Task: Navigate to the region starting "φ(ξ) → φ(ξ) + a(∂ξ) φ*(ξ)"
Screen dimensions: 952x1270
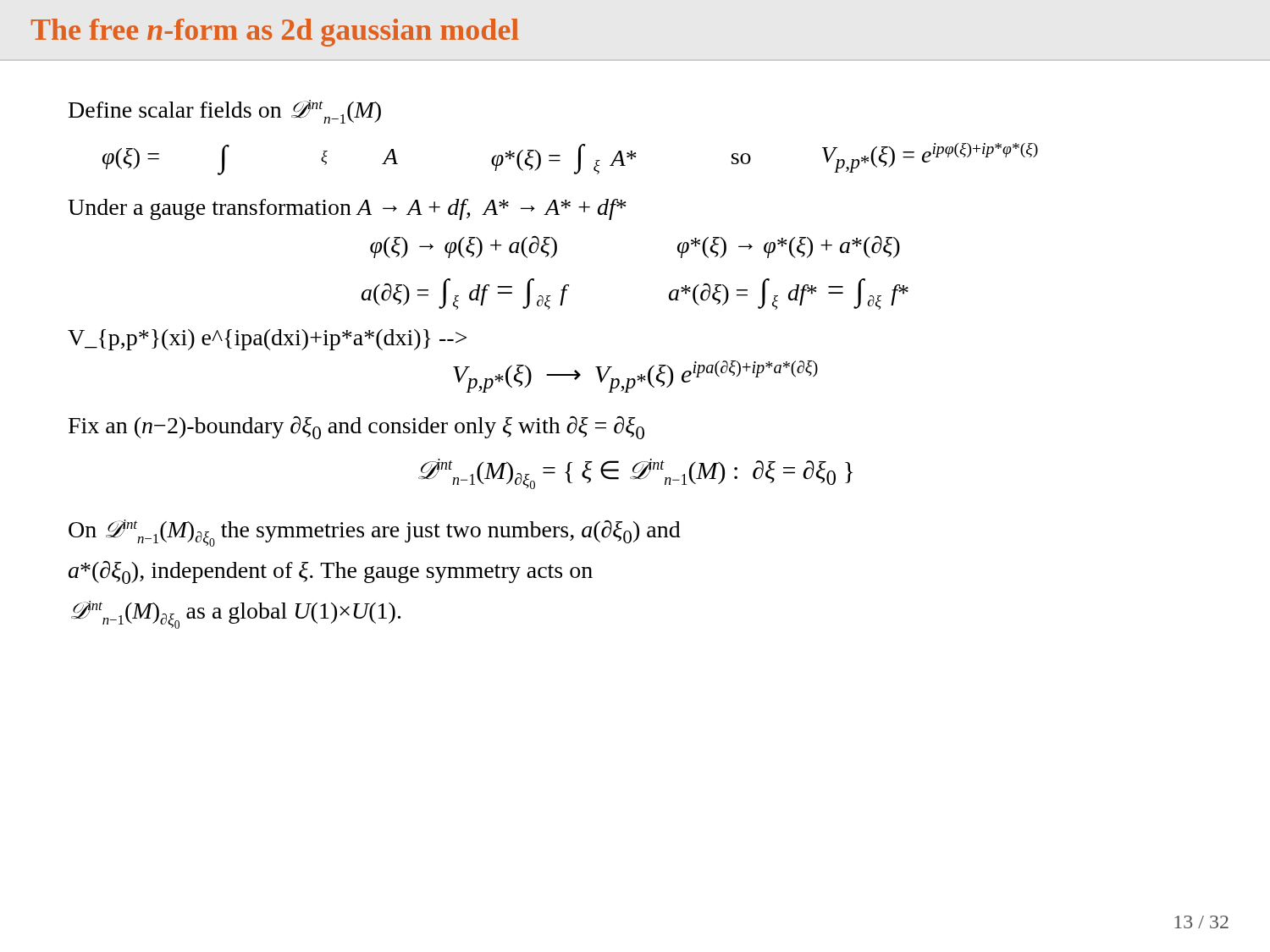Action: coord(460,247)
